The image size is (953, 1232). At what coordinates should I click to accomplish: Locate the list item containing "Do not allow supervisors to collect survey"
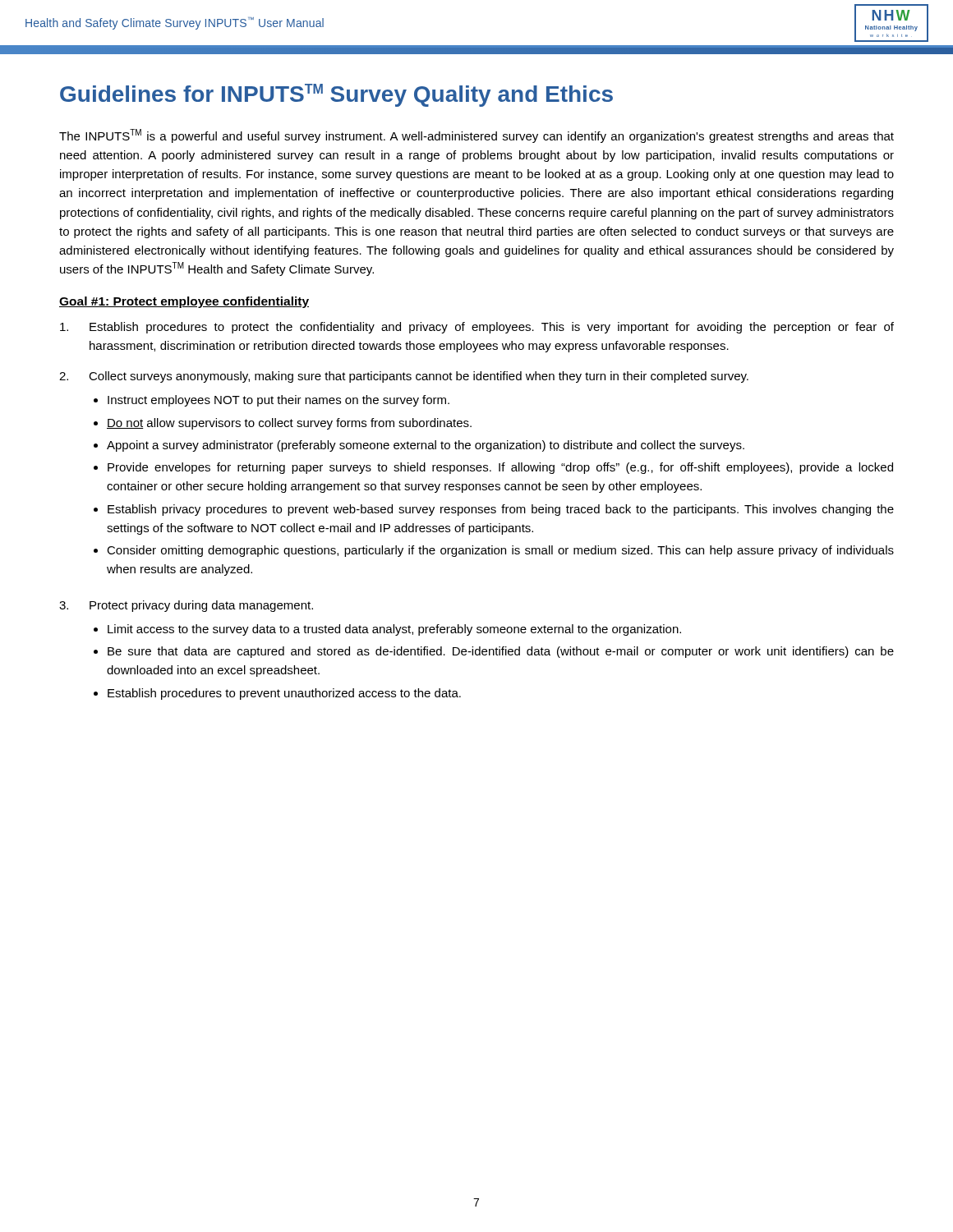(x=290, y=422)
